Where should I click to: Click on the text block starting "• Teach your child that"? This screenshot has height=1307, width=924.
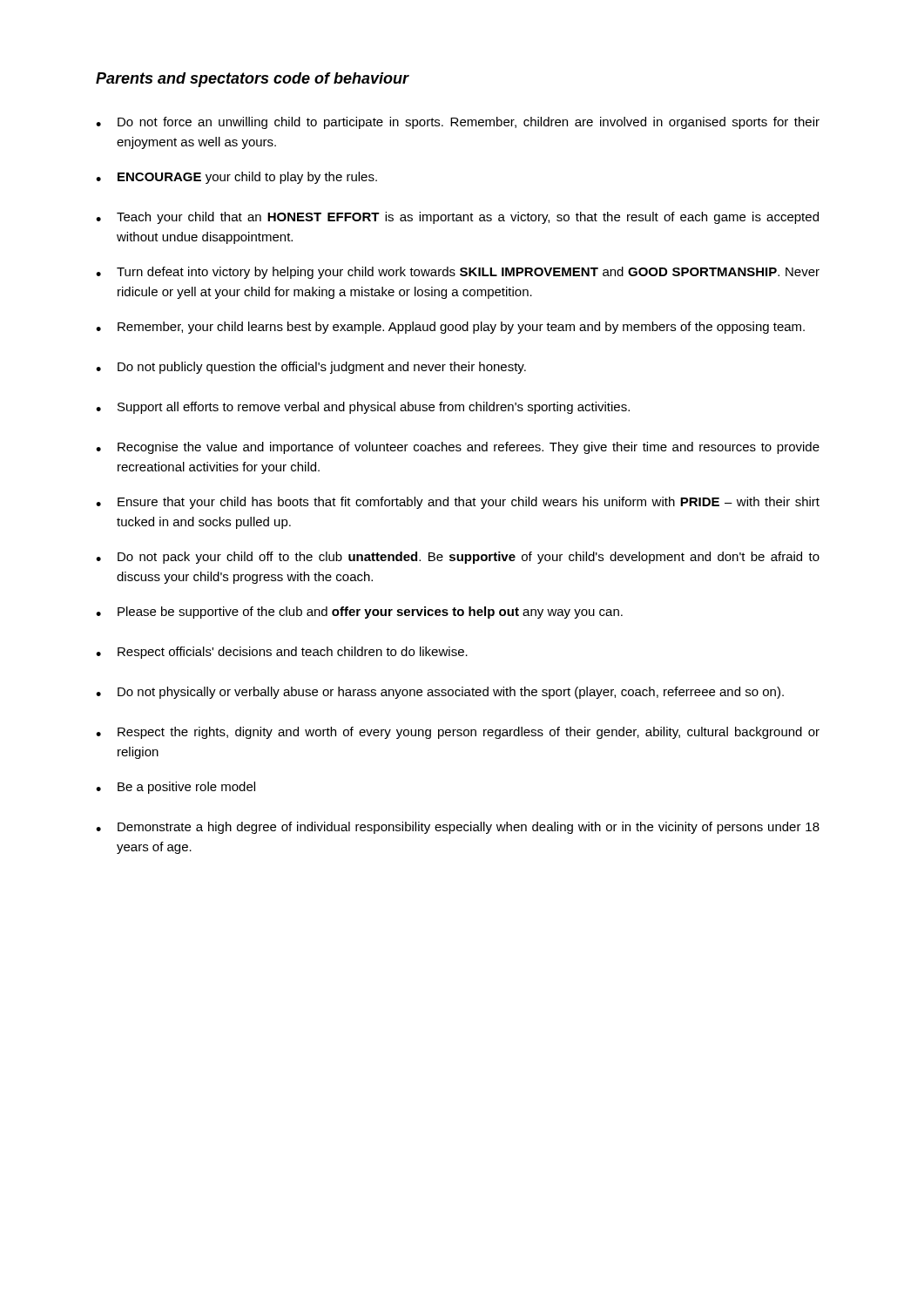tap(458, 227)
